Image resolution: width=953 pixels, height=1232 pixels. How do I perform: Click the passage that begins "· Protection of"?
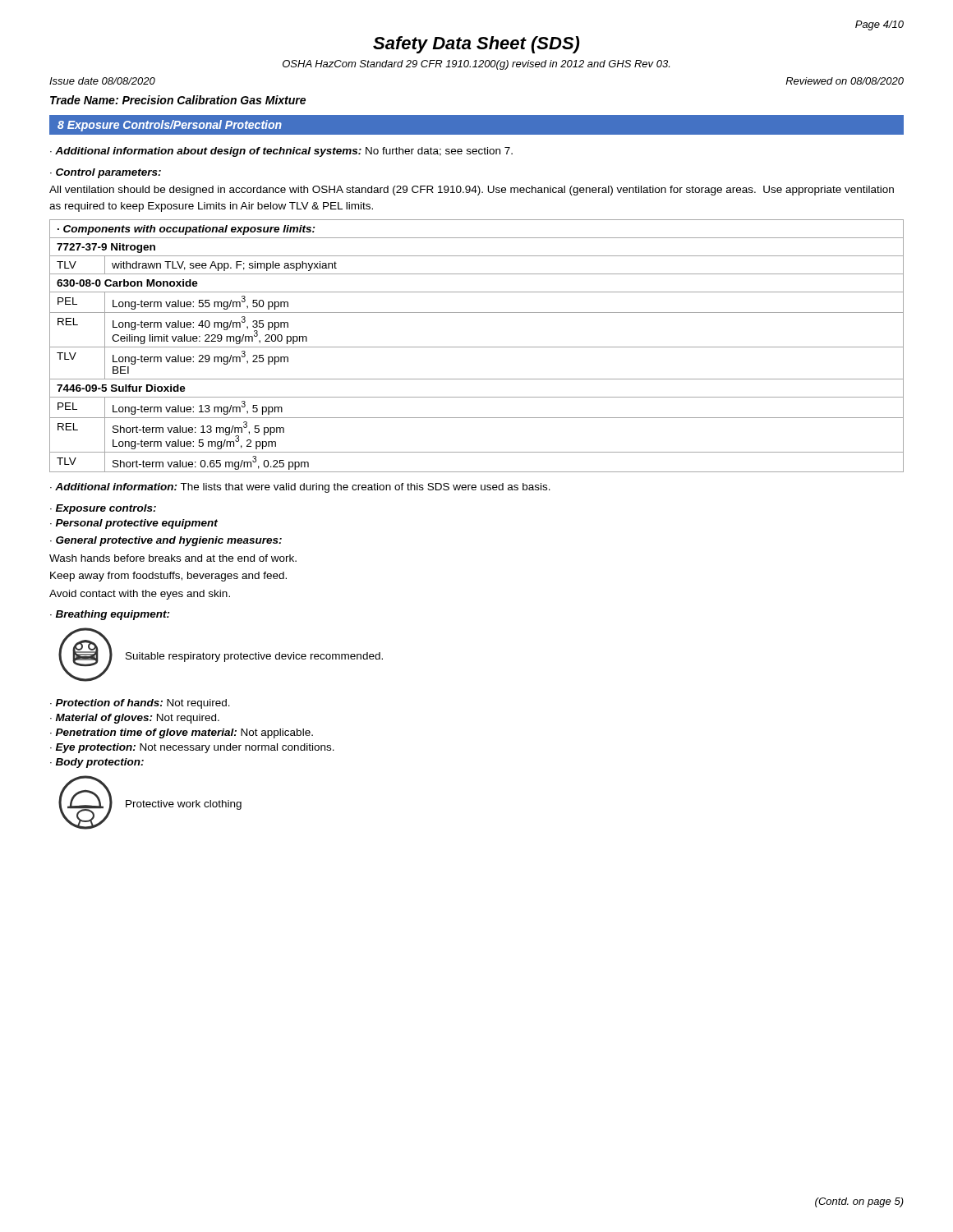140,702
